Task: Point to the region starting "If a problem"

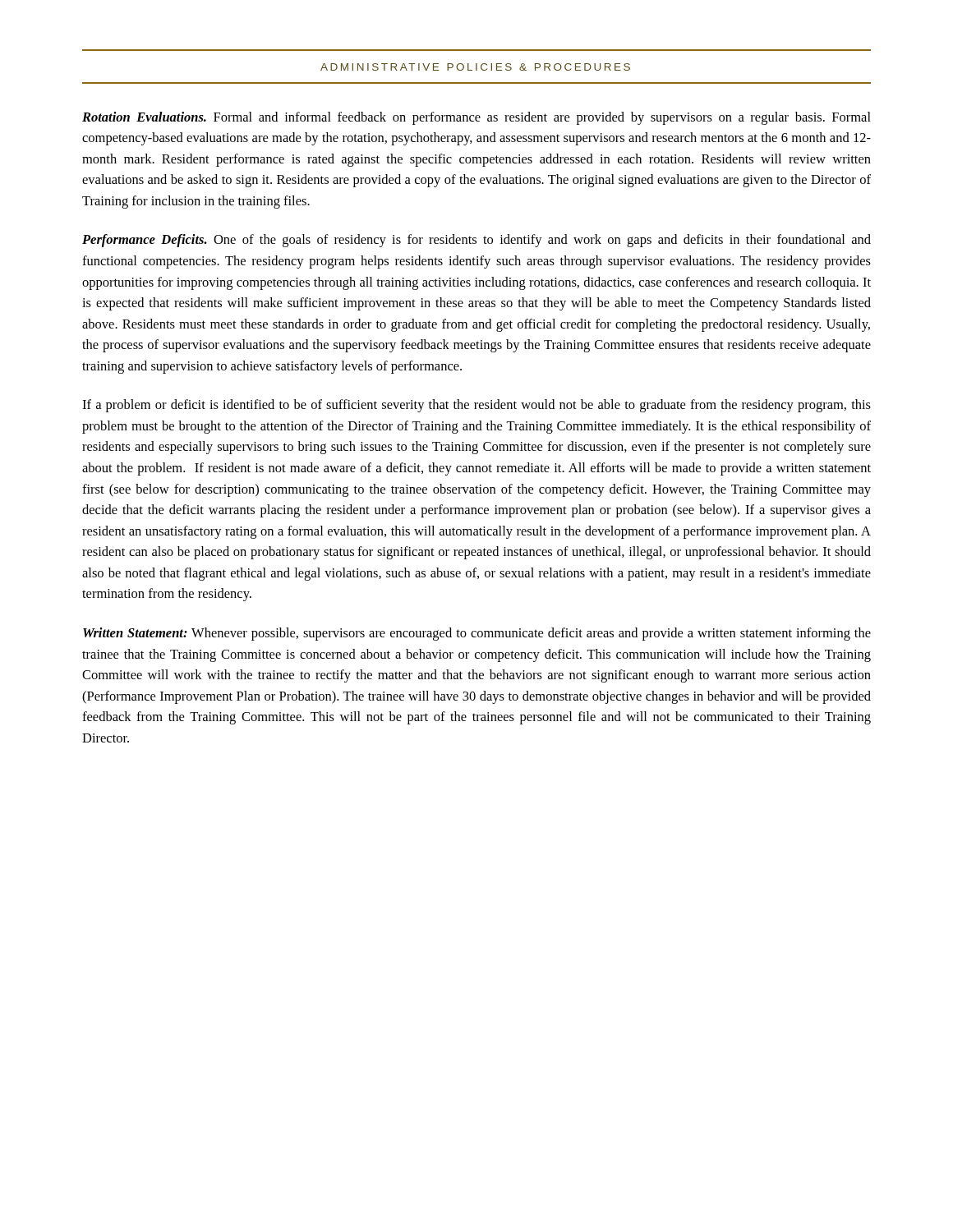Action: pos(476,499)
